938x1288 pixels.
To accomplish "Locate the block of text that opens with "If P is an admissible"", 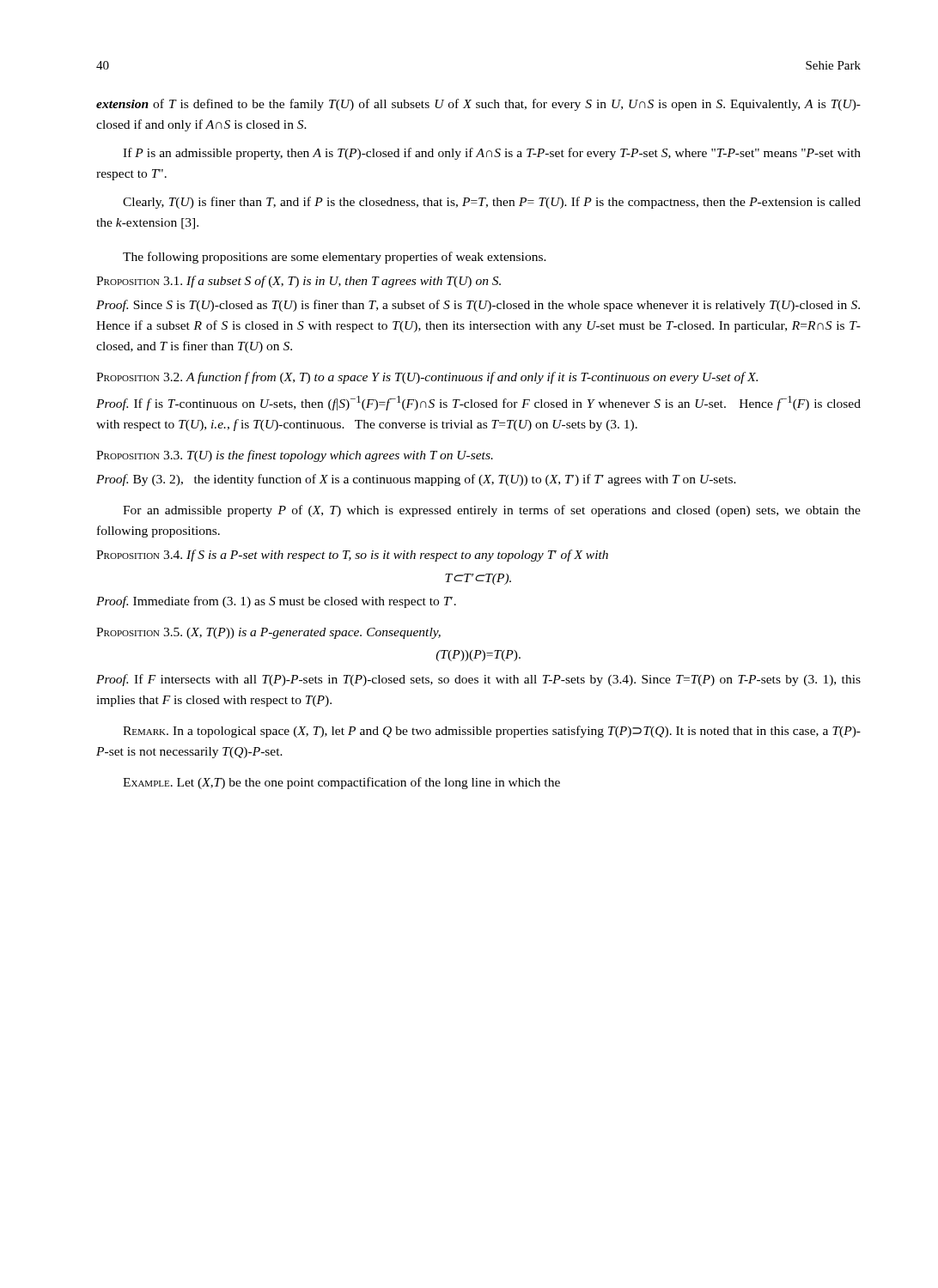I will point(478,163).
